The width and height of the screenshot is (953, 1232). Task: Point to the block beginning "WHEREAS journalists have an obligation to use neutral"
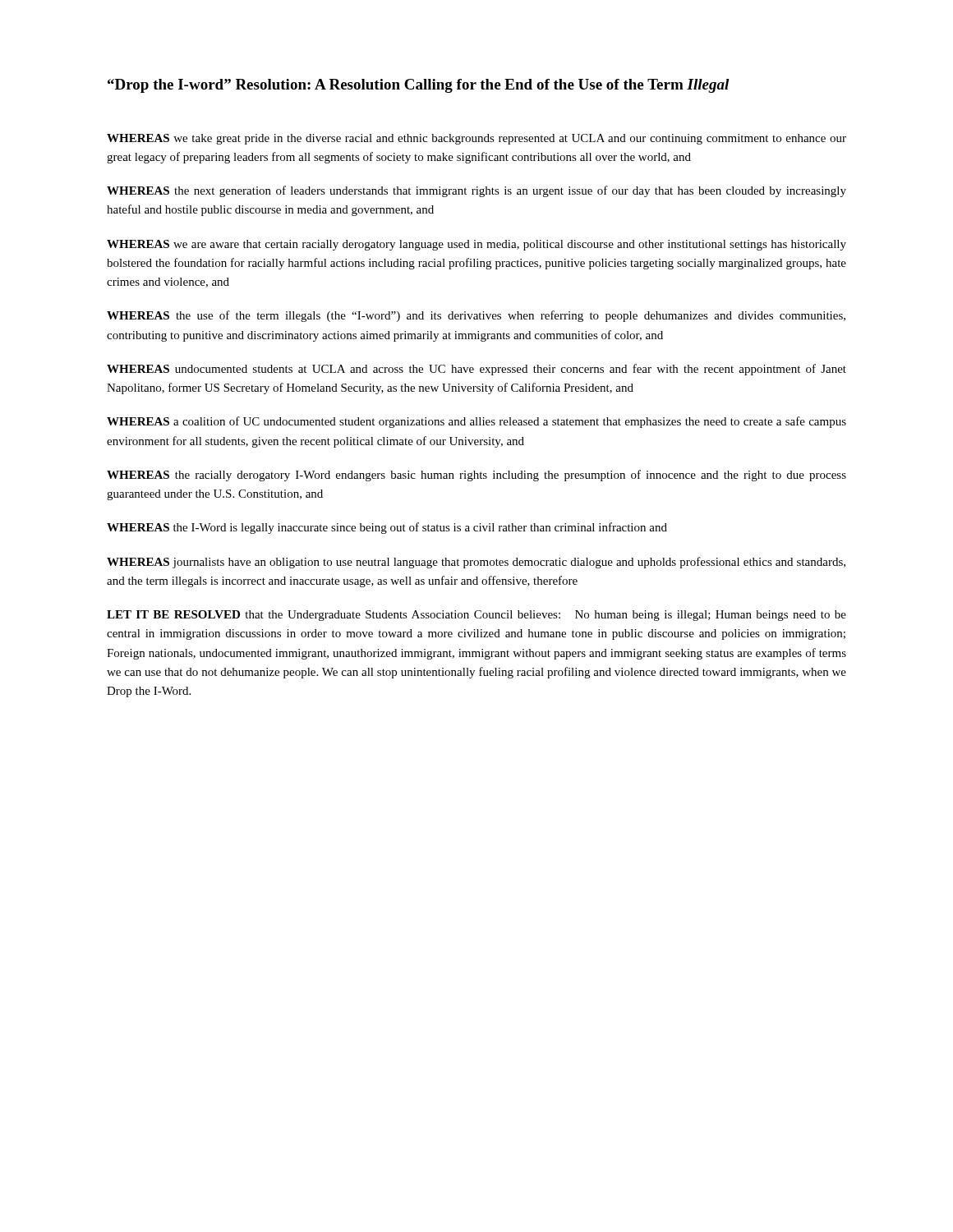476,571
